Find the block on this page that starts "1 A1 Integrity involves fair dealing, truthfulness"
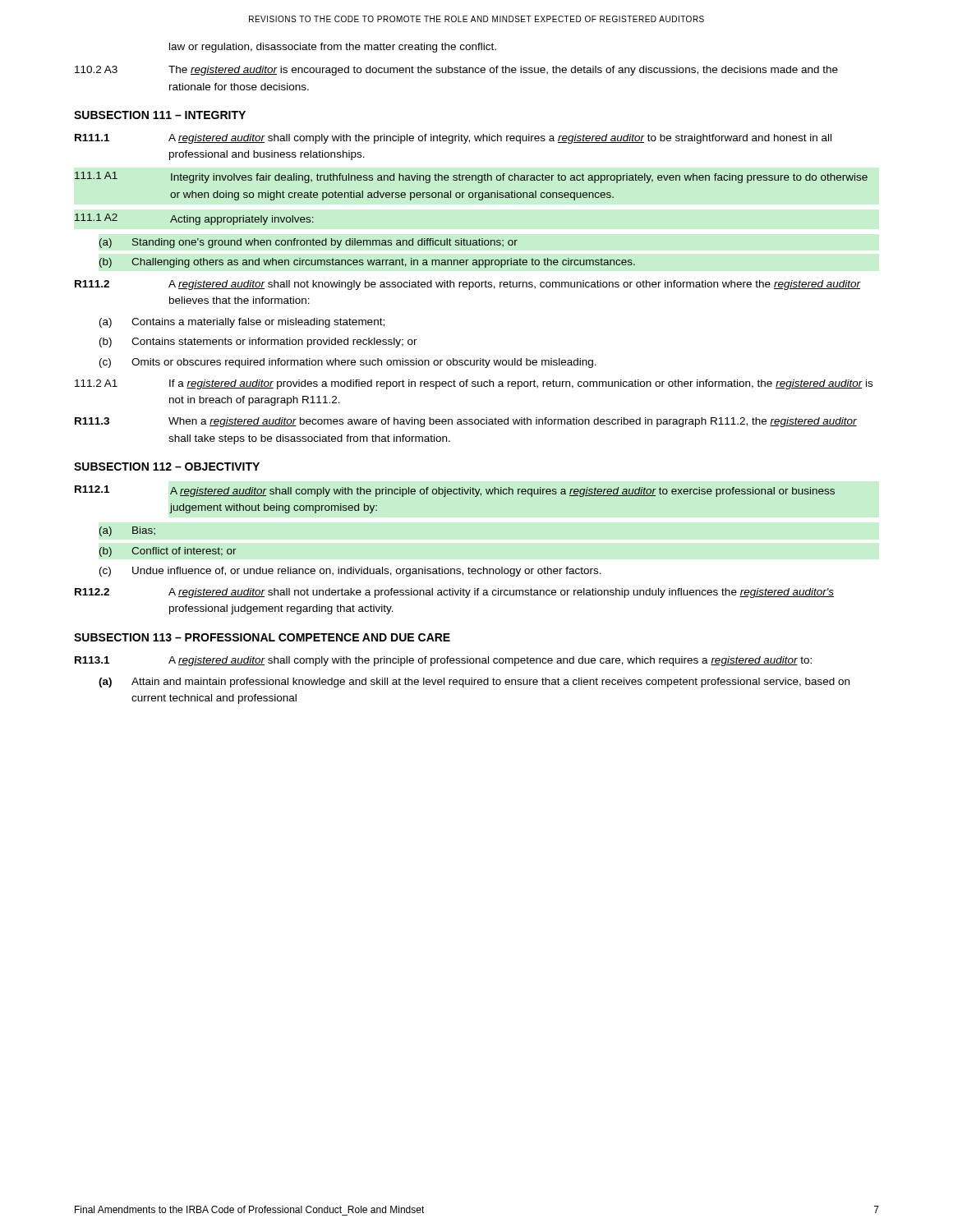Viewport: 953px width, 1232px height. pos(476,186)
